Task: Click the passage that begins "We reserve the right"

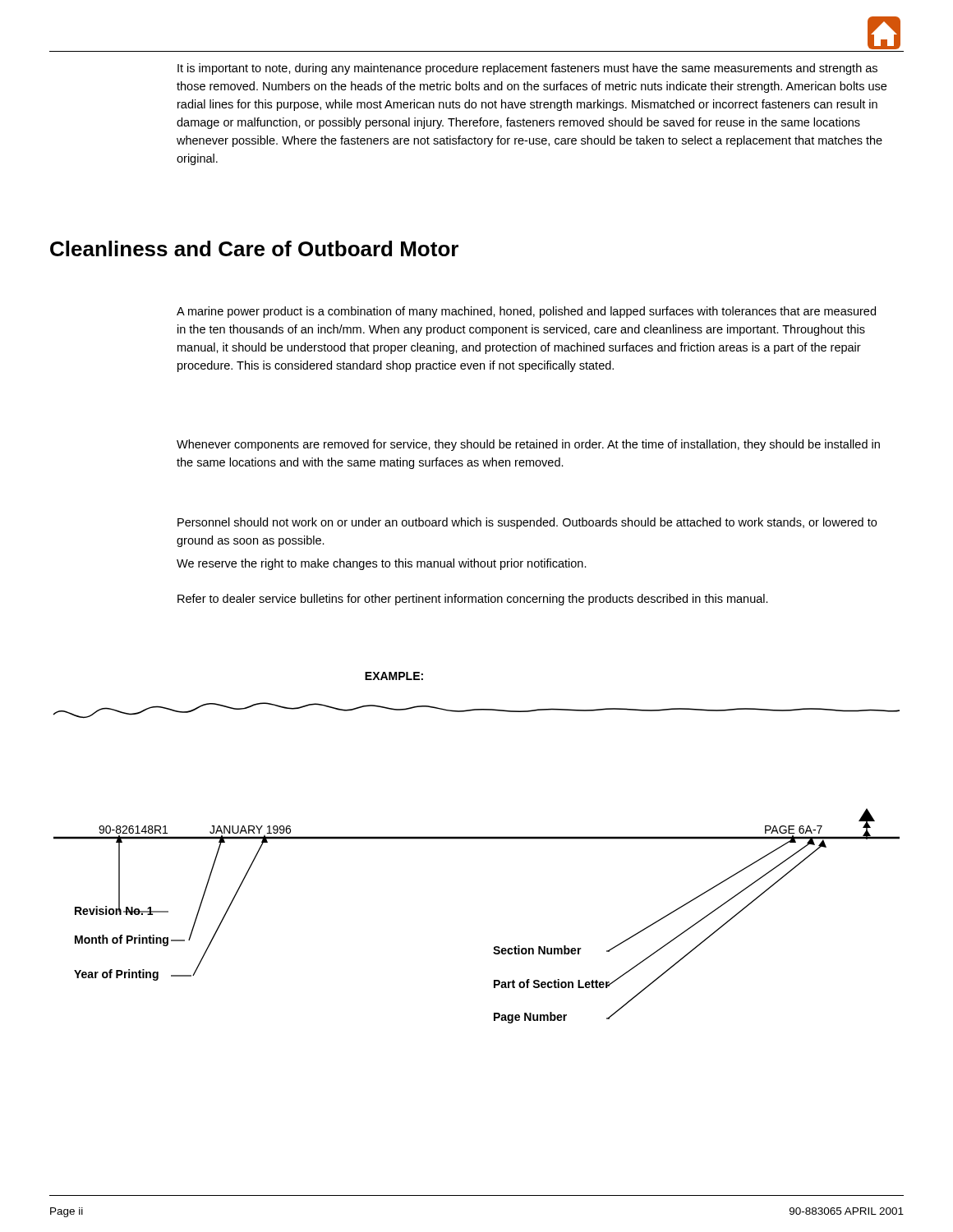Action: pyautogui.click(x=382, y=563)
